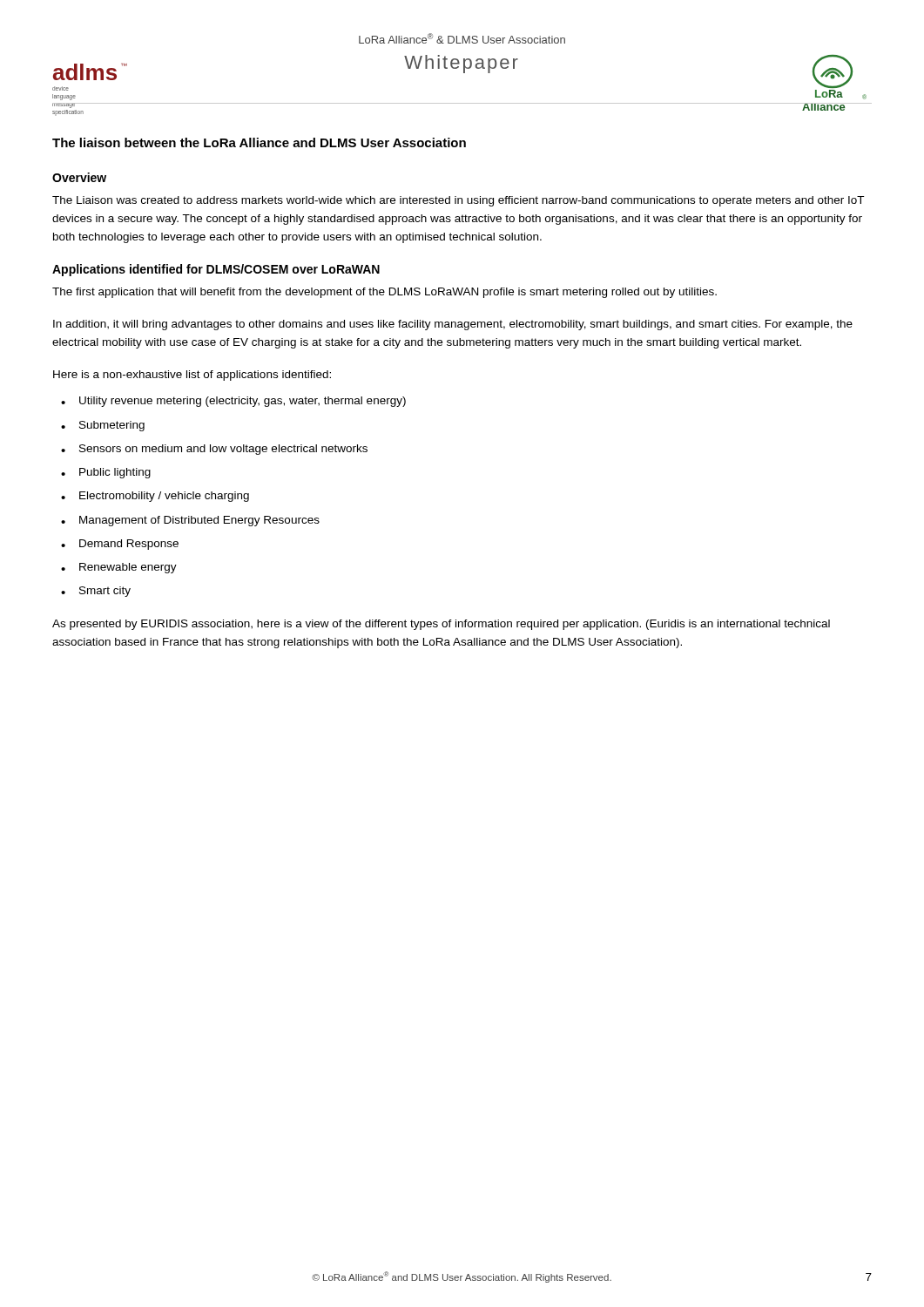Click the passage that begins "The first application that"

click(385, 291)
